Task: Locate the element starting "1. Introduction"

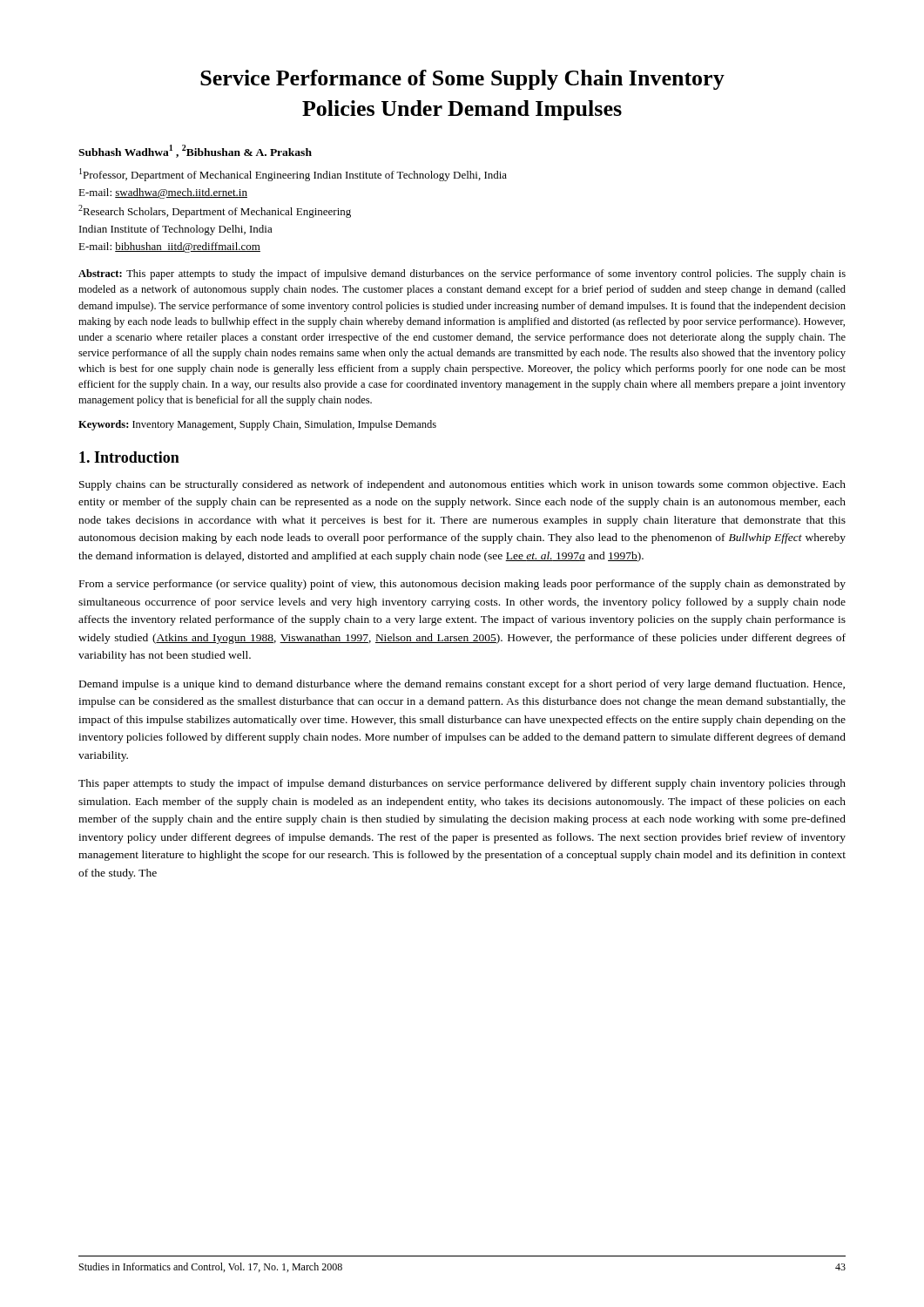Action: (129, 457)
